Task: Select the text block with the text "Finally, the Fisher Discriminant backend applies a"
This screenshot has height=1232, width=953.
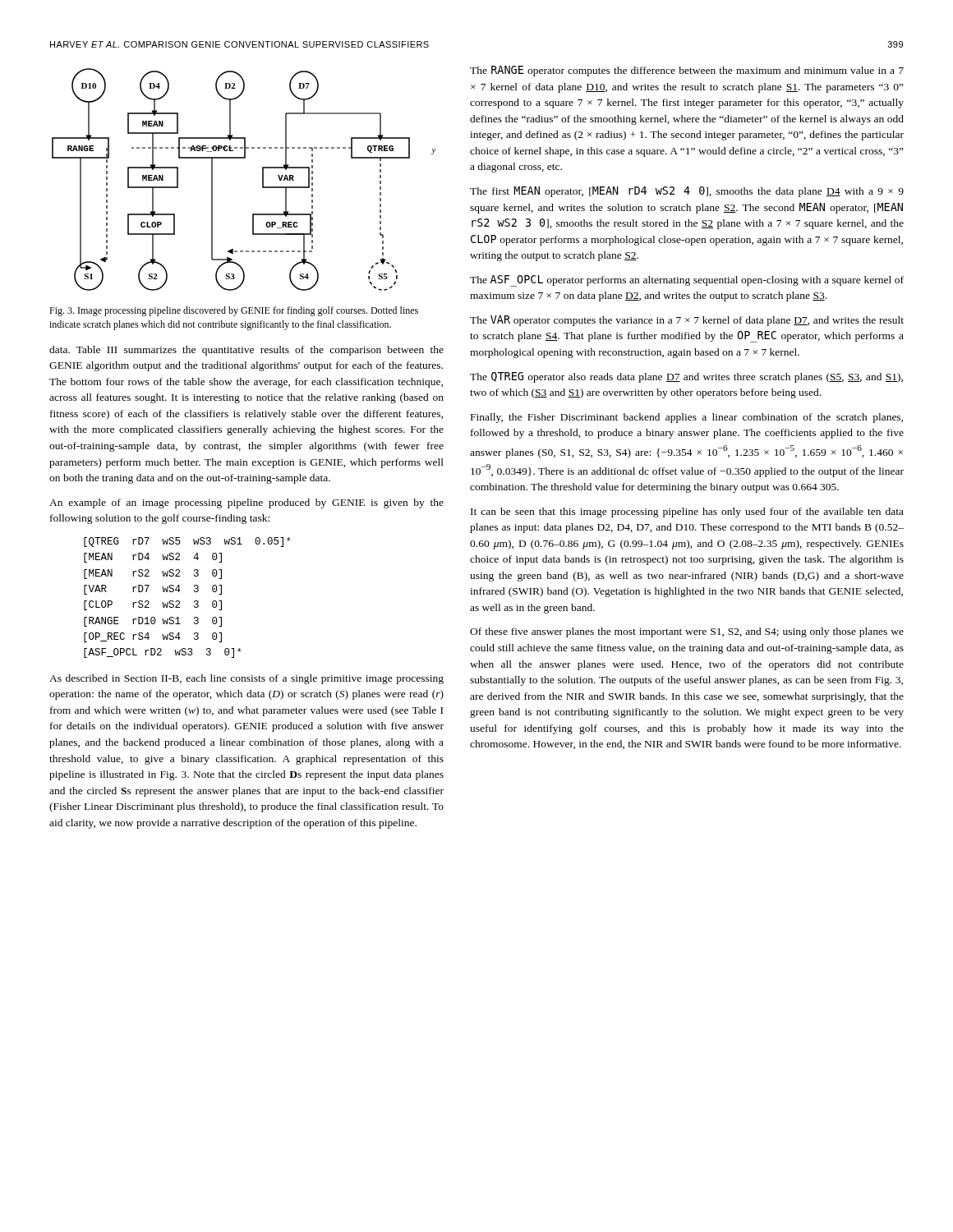Action: [687, 452]
